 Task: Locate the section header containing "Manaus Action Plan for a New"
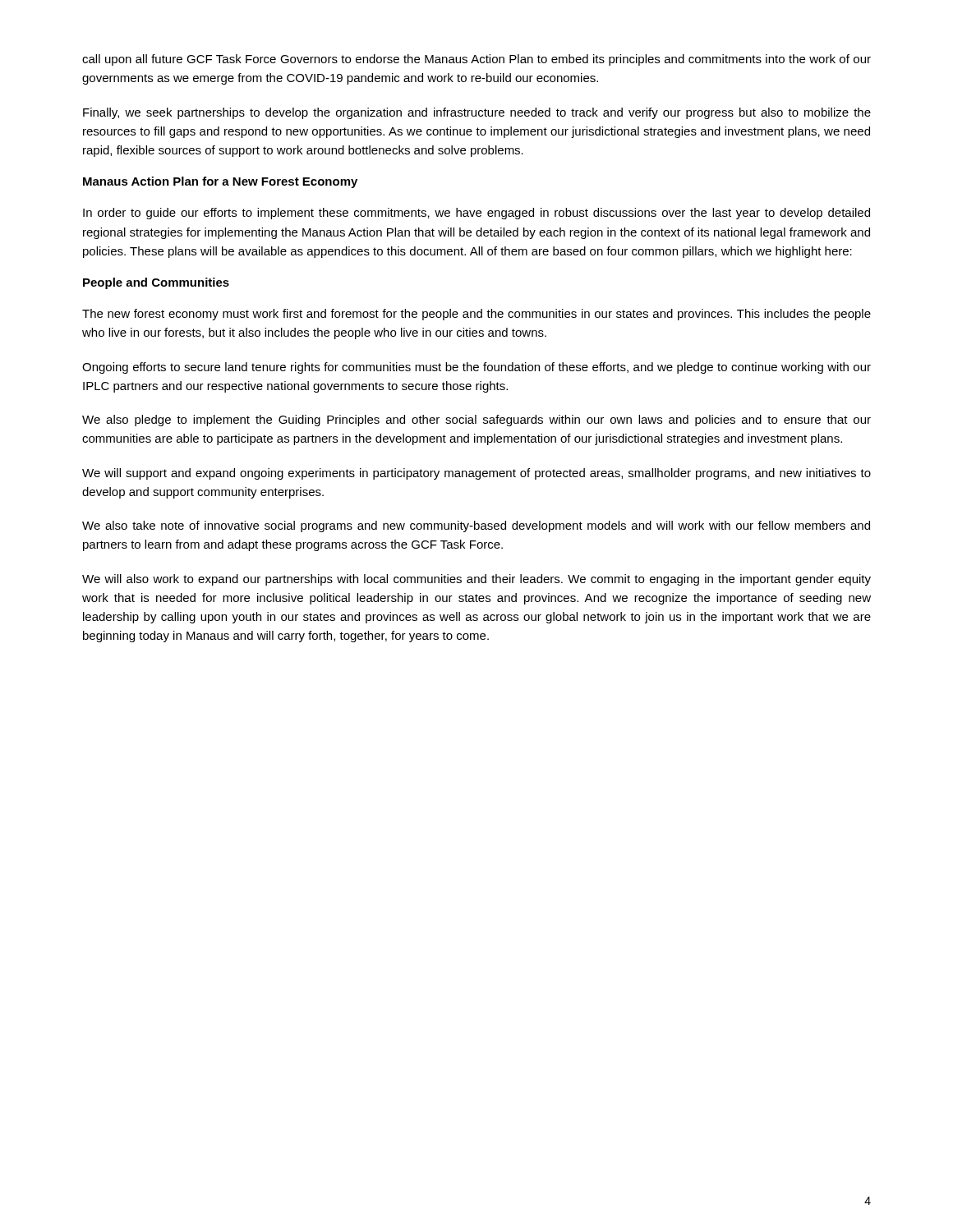[x=220, y=181]
